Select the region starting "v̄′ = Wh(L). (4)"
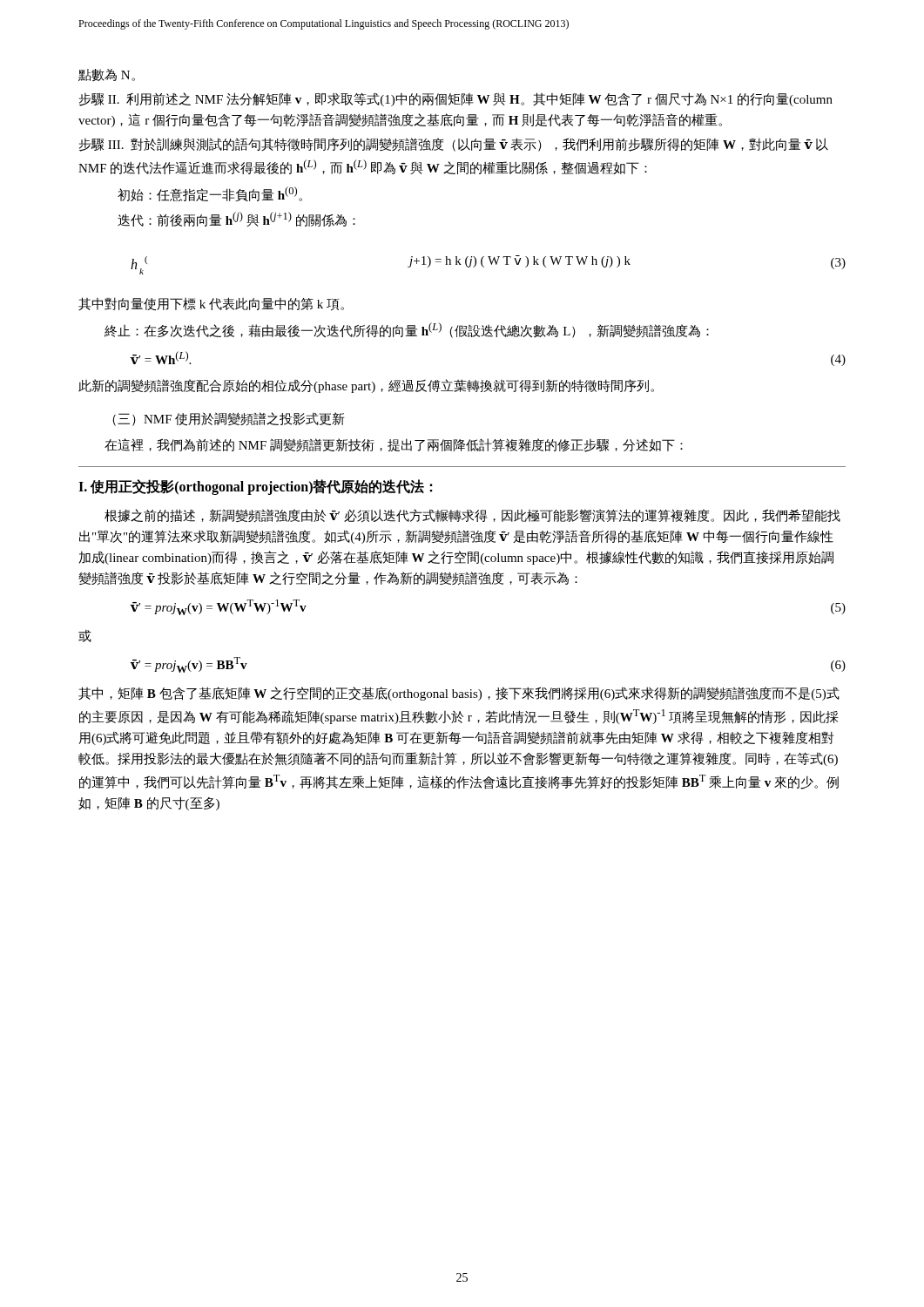 coord(166,359)
